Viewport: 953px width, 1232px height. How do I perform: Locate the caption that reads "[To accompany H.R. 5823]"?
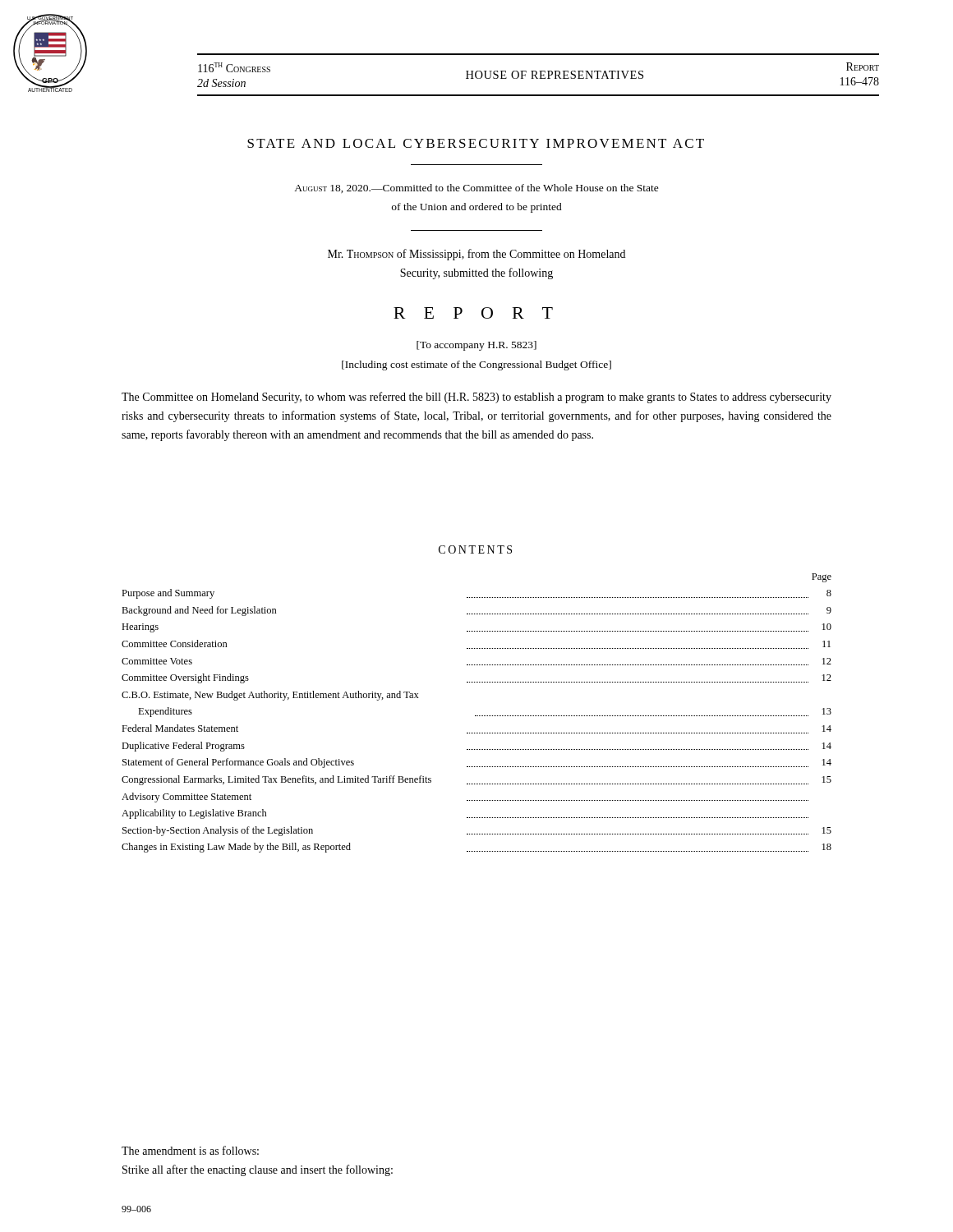click(x=476, y=345)
